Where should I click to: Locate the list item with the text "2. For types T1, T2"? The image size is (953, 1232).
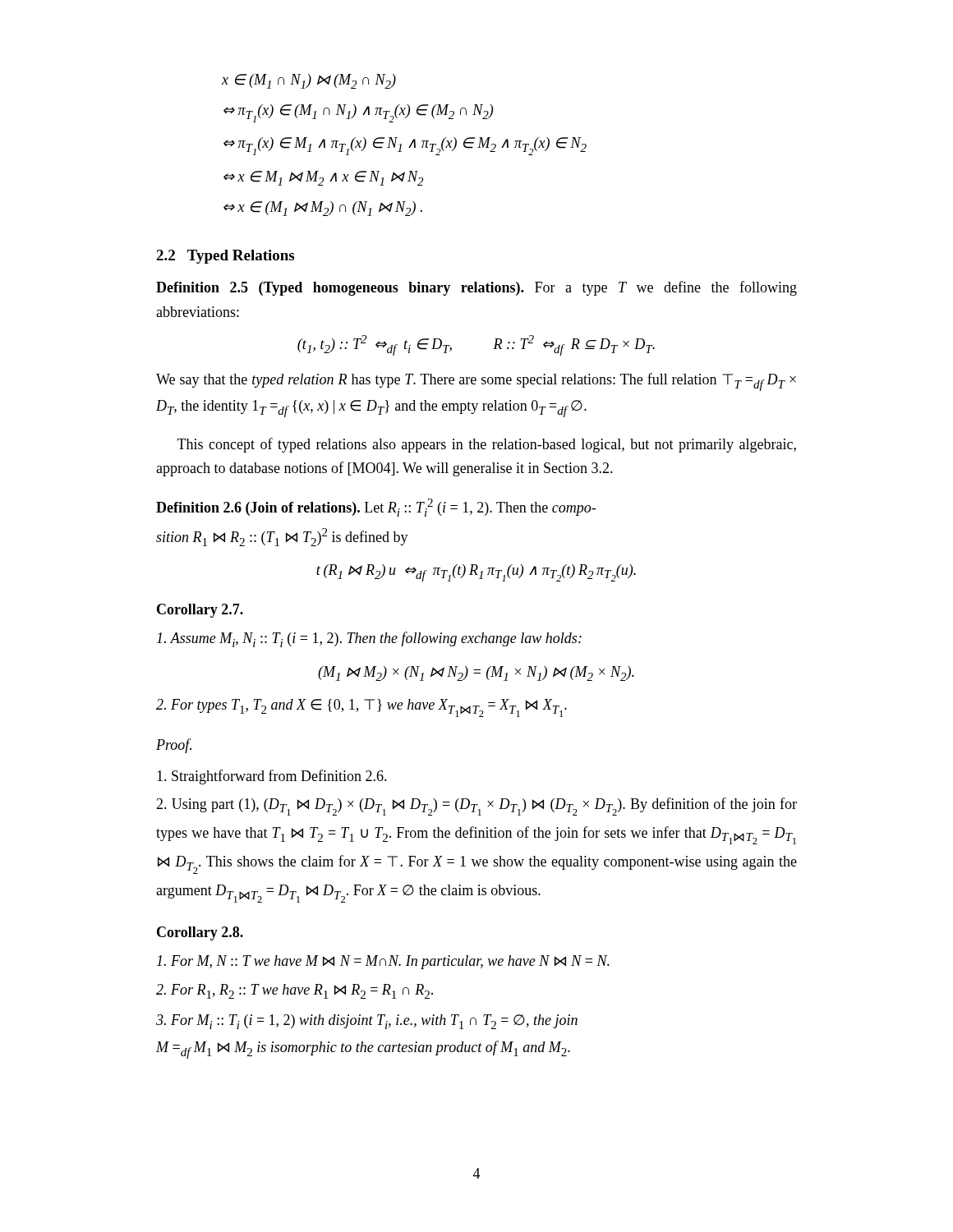coord(362,708)
